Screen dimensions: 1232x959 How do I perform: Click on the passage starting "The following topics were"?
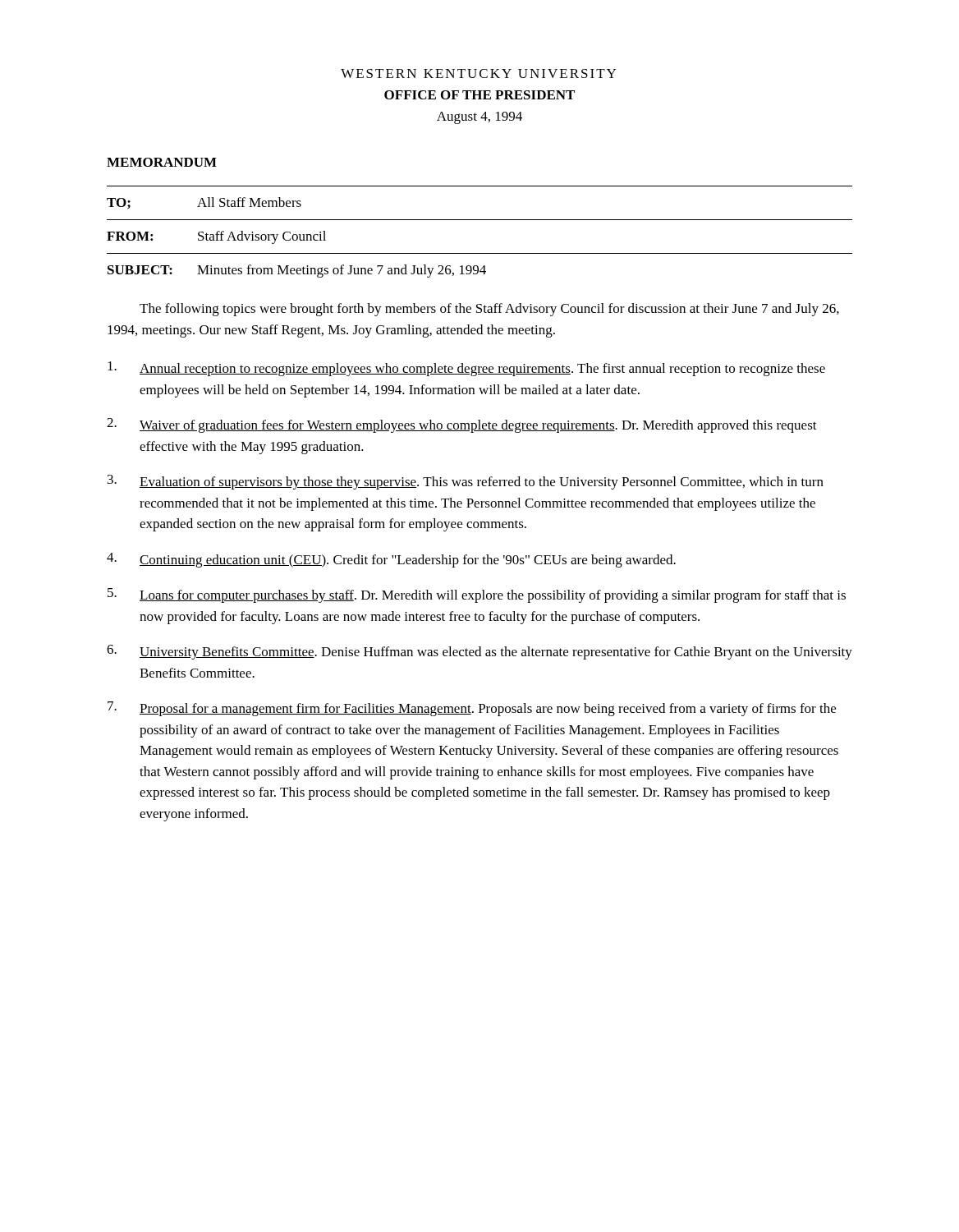pos(473,319)
